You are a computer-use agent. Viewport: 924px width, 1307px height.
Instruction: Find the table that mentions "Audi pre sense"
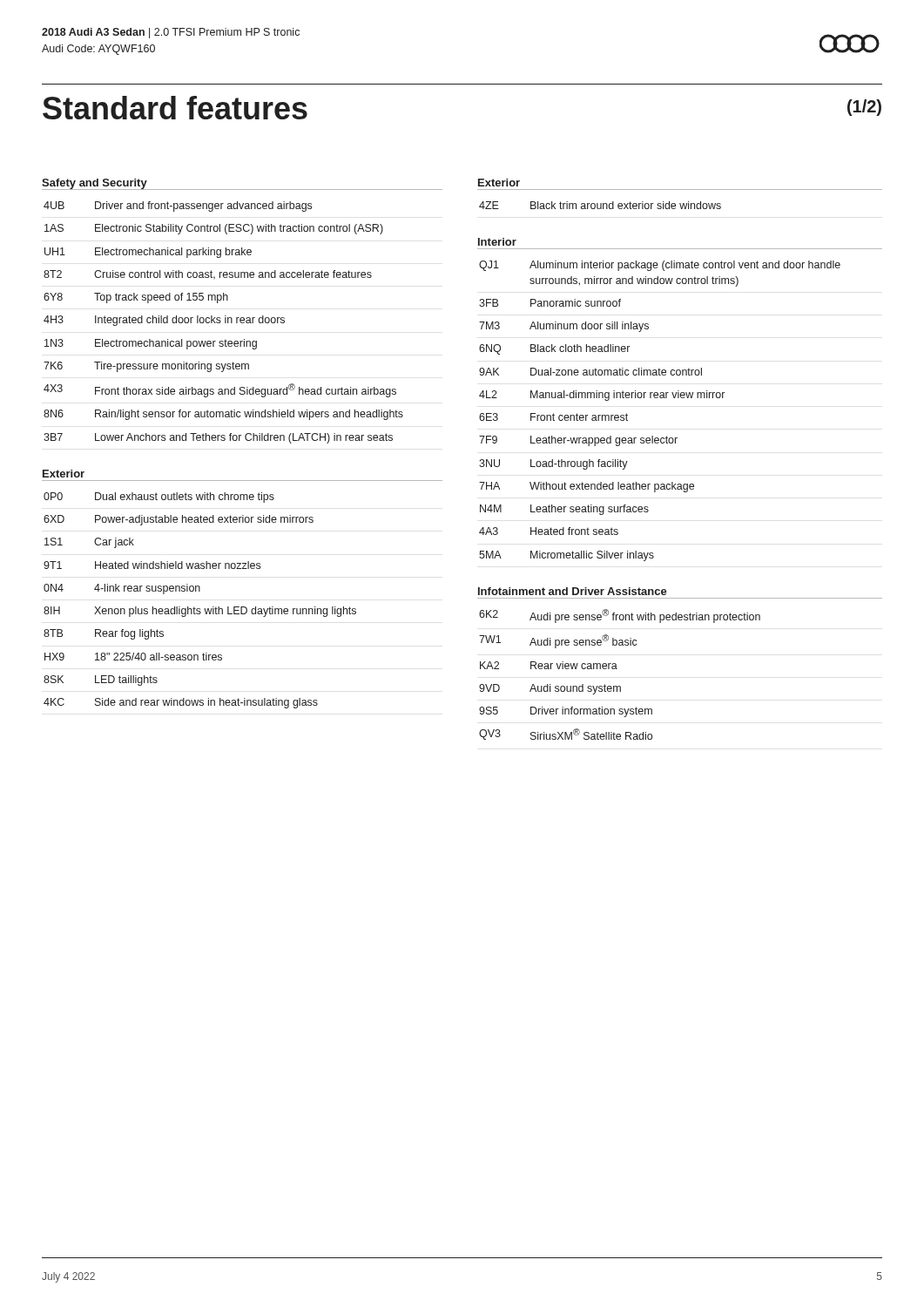tap(680, 676)
